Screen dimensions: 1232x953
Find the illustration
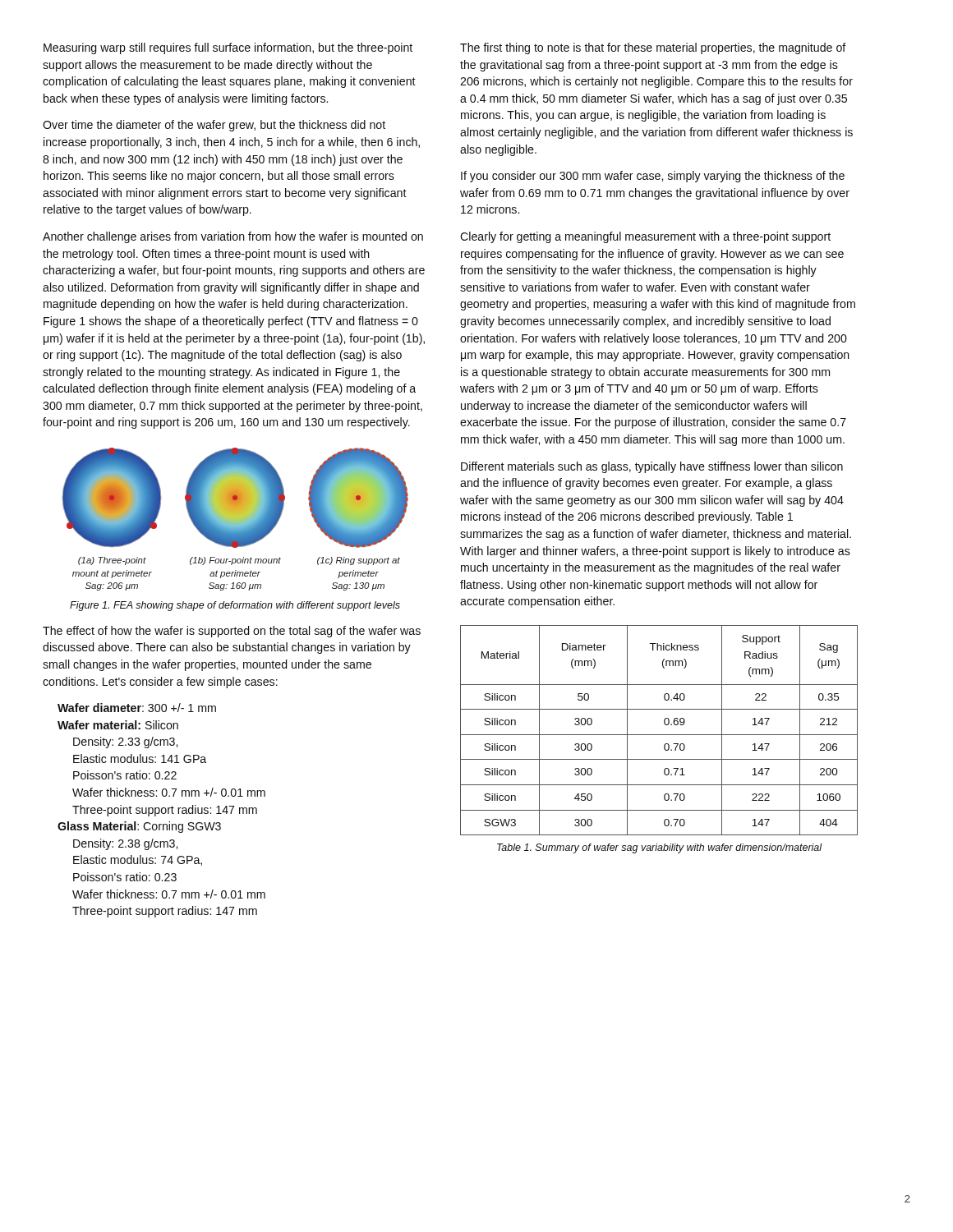point(235,519)
